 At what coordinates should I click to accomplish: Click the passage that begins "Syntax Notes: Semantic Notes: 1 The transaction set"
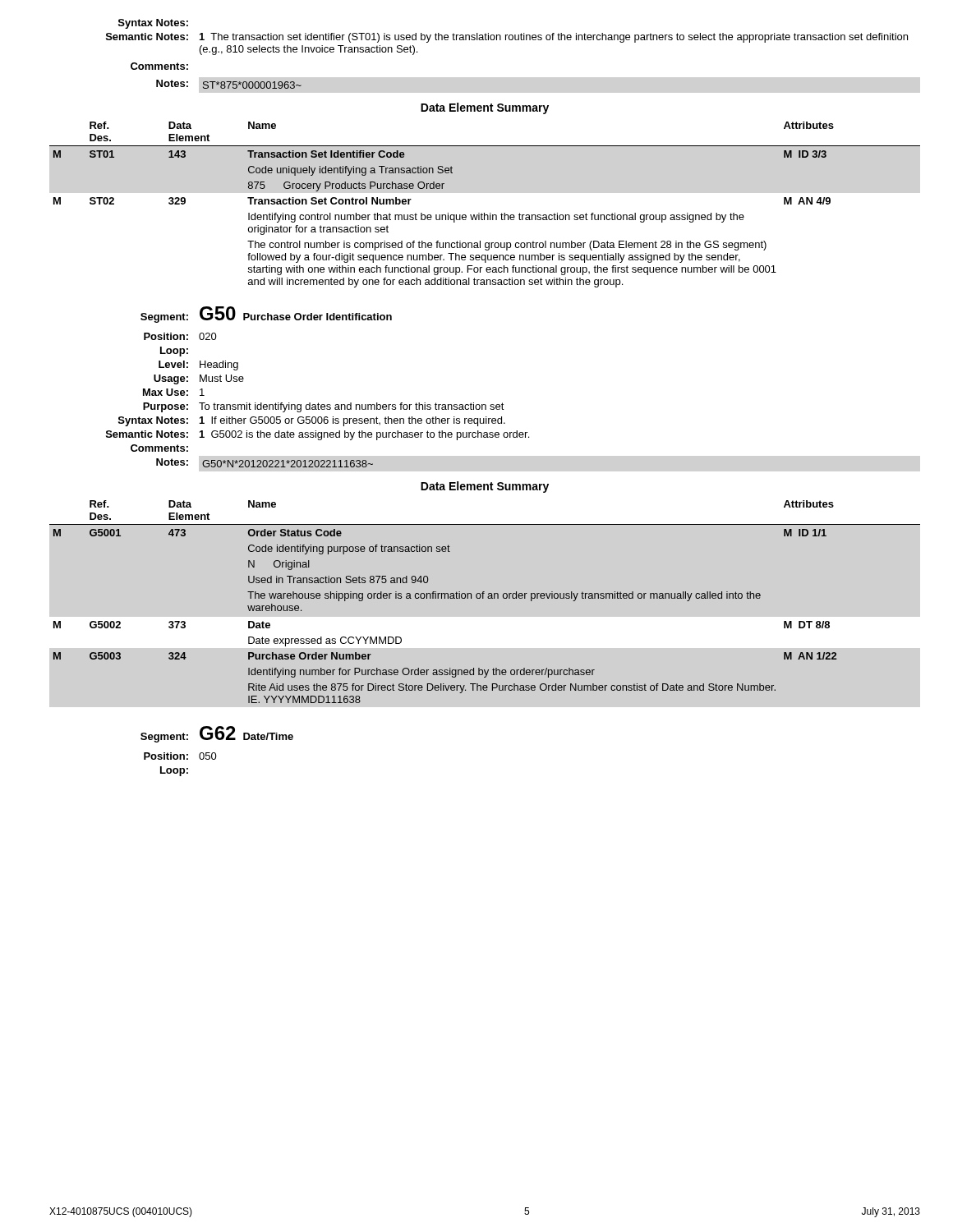[x=485, y=36]
